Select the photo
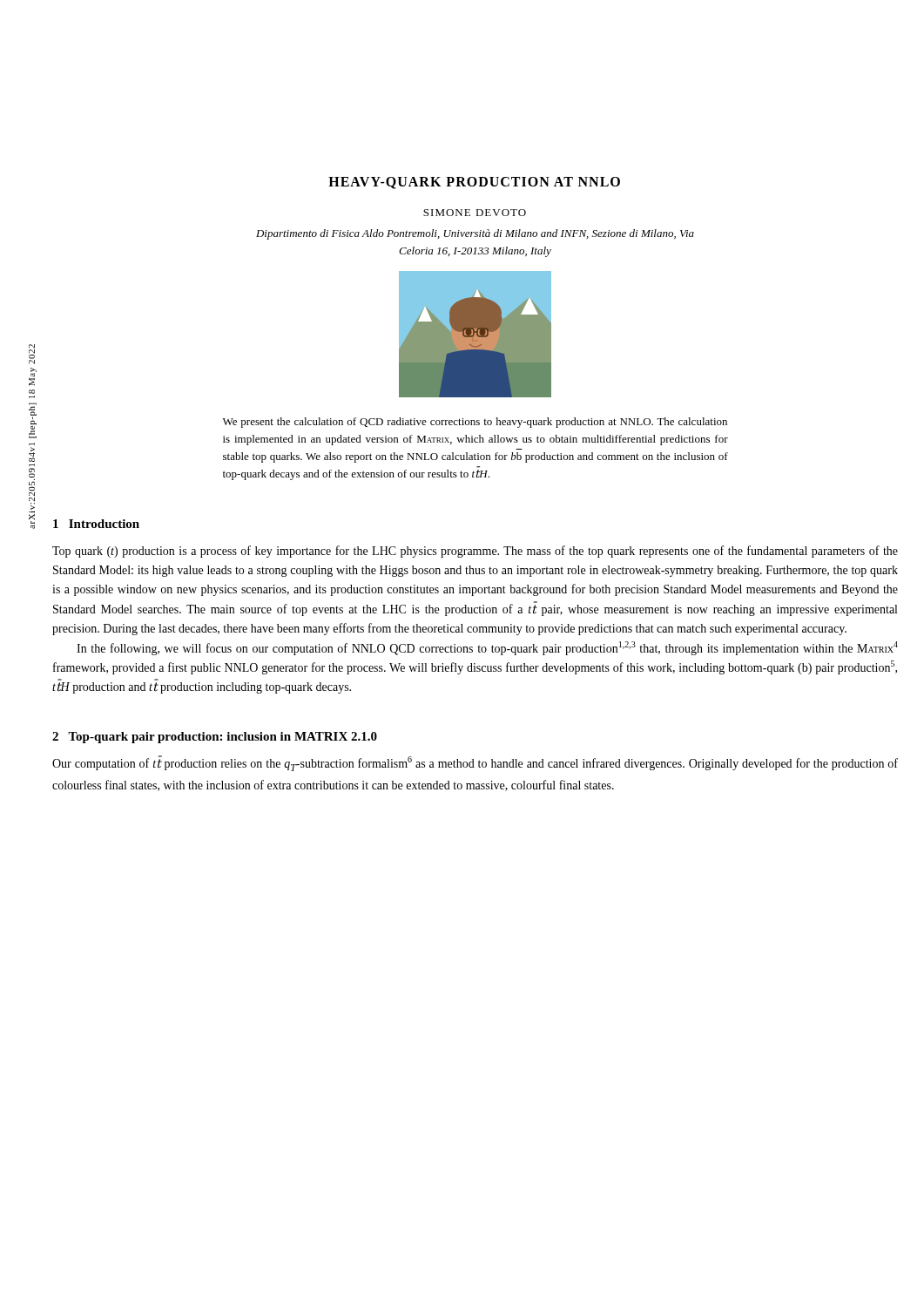The width and height of the screenshot is (924, 1307). coord(475,334)
